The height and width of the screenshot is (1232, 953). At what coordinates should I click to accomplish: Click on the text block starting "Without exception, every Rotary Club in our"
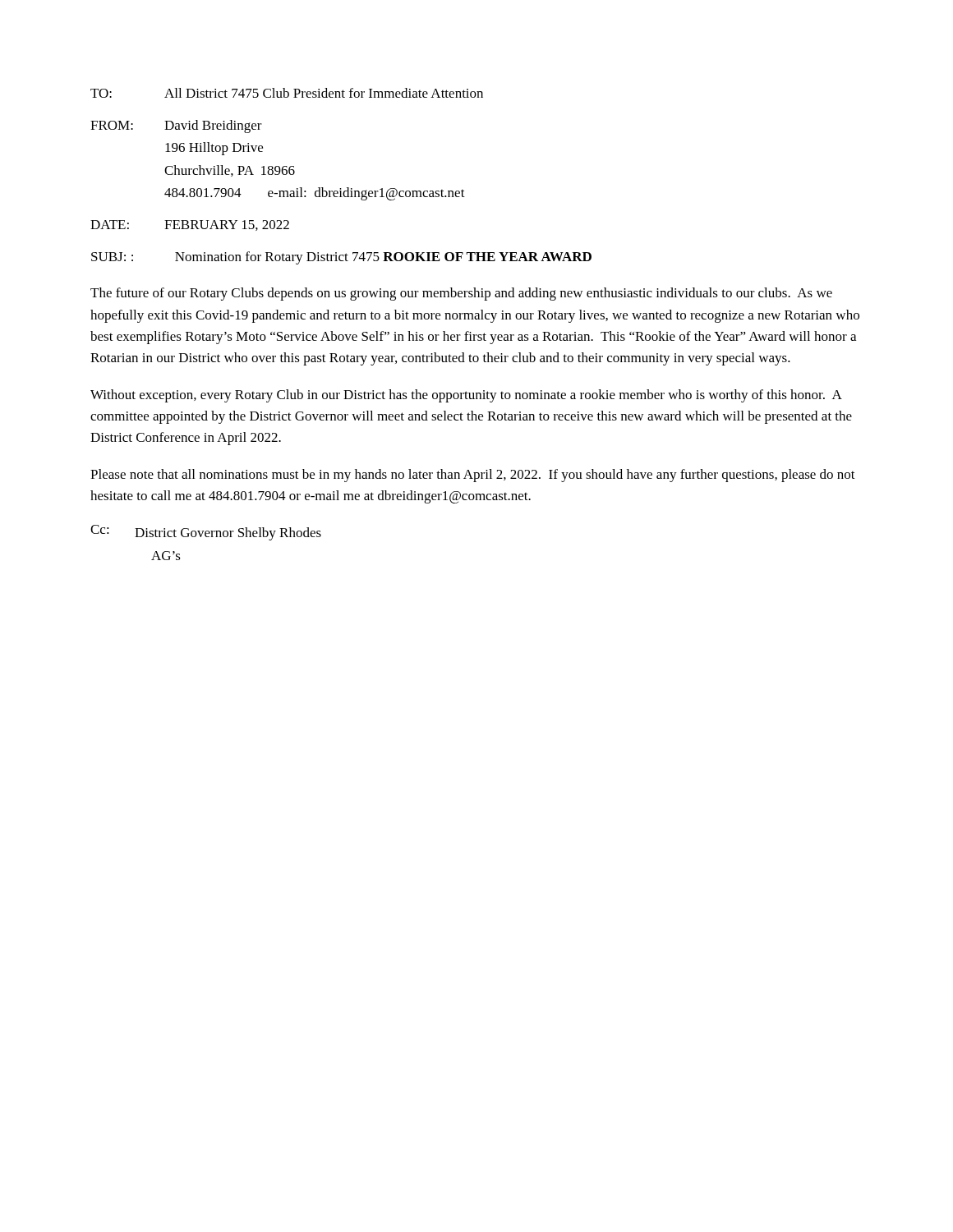[x=471, y=416]
